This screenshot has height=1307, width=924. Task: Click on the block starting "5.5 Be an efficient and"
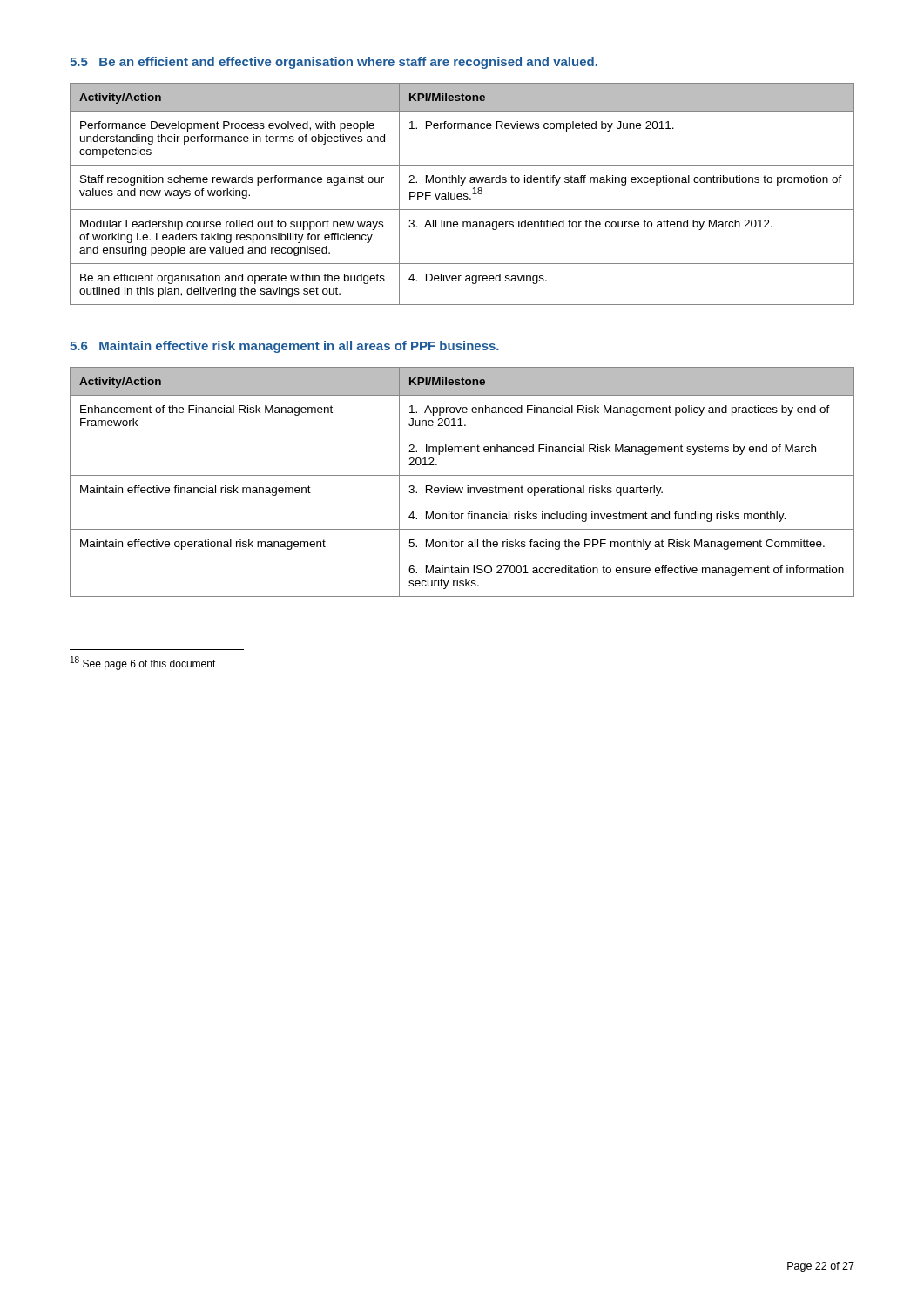coord(334,61)
